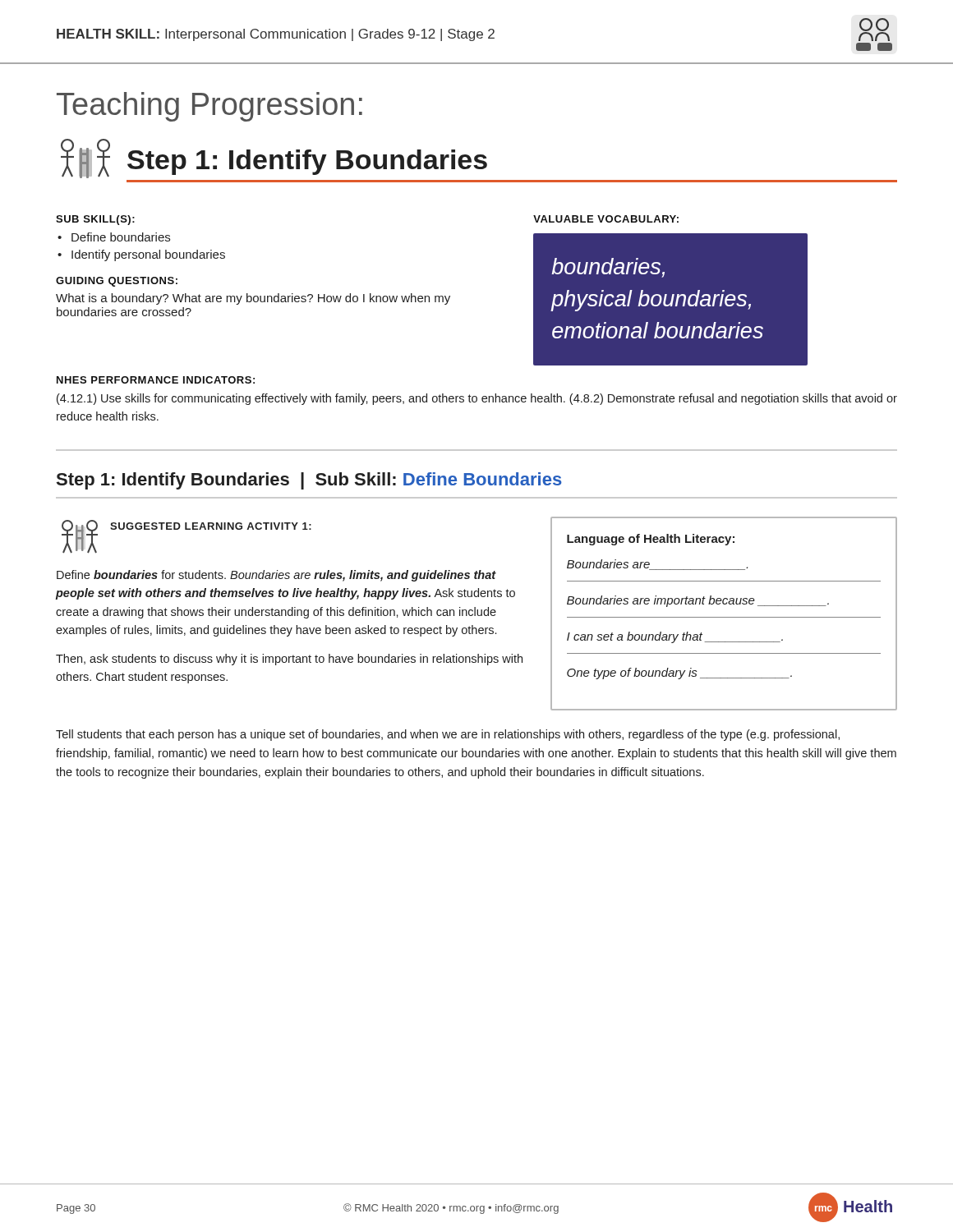Locate the section header that reads "Suggested Learning Activity 1:"
Screen dimensions: 1232x953
click(x=211, y=524)
